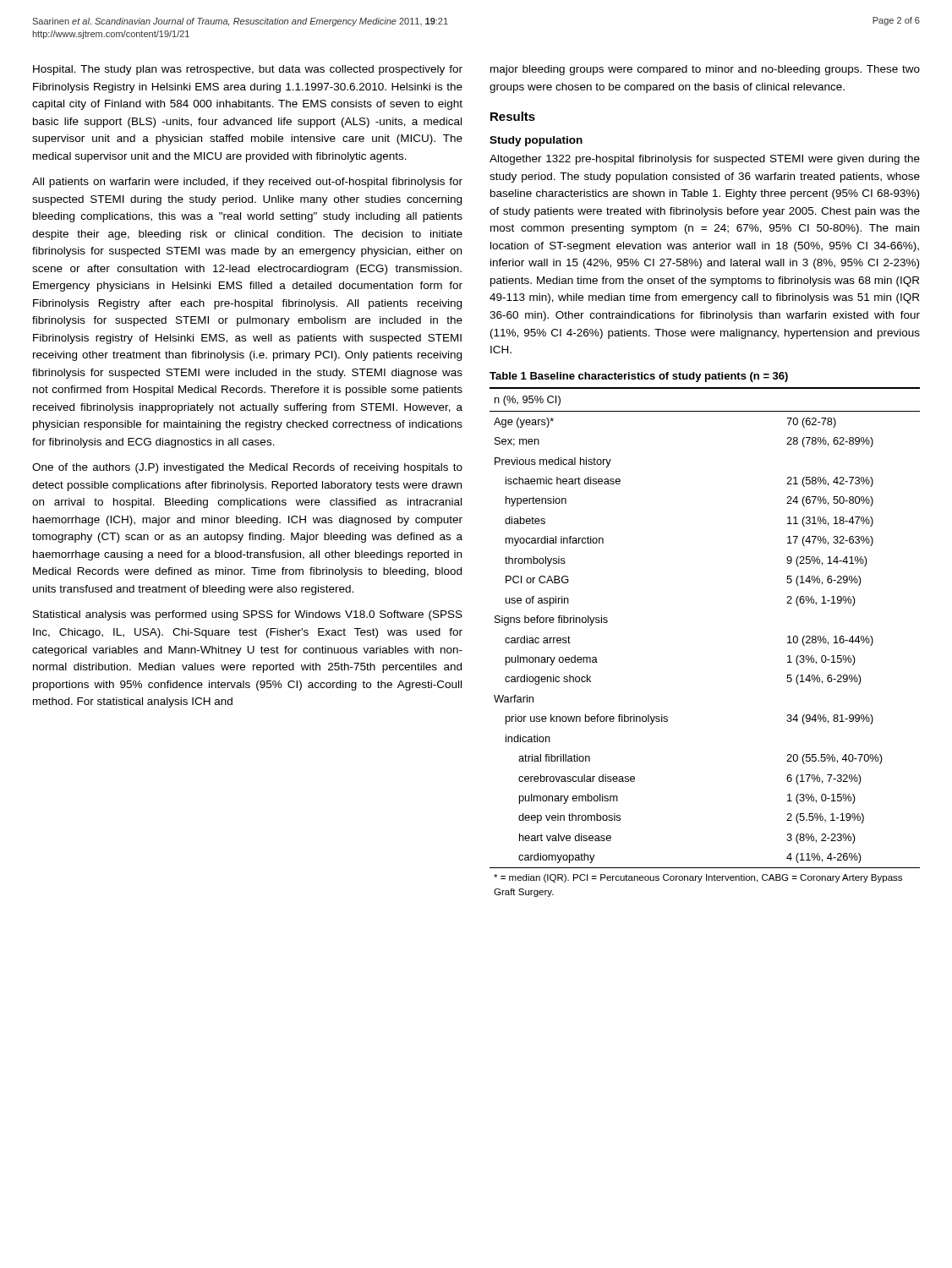Click the passage that begins "major bleeding groups were"
Image resolution: width=952 pixels, height=1268 pixels.
(x=705, y=78)
